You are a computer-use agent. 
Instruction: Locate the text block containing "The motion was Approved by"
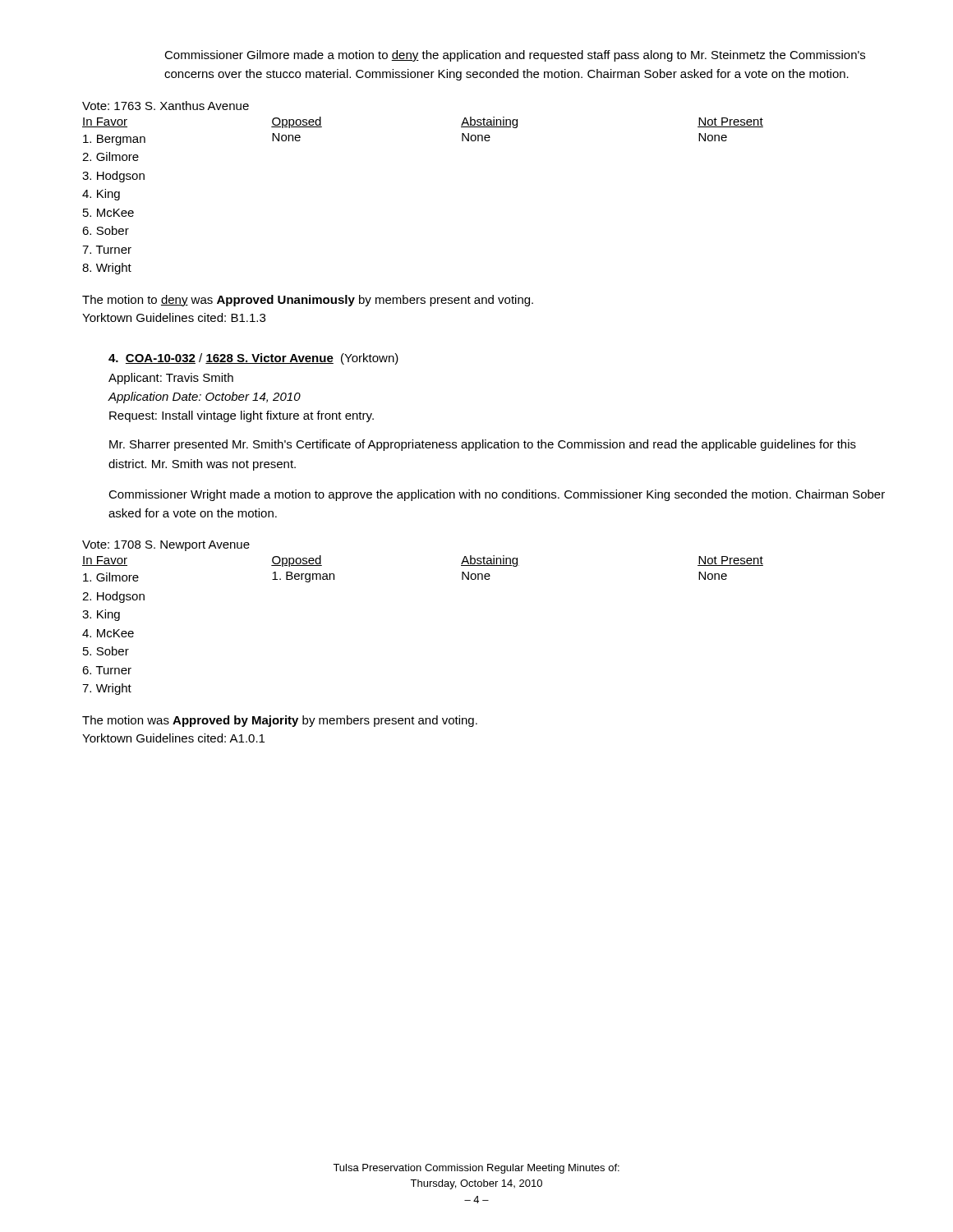click(x=280, y=729)
